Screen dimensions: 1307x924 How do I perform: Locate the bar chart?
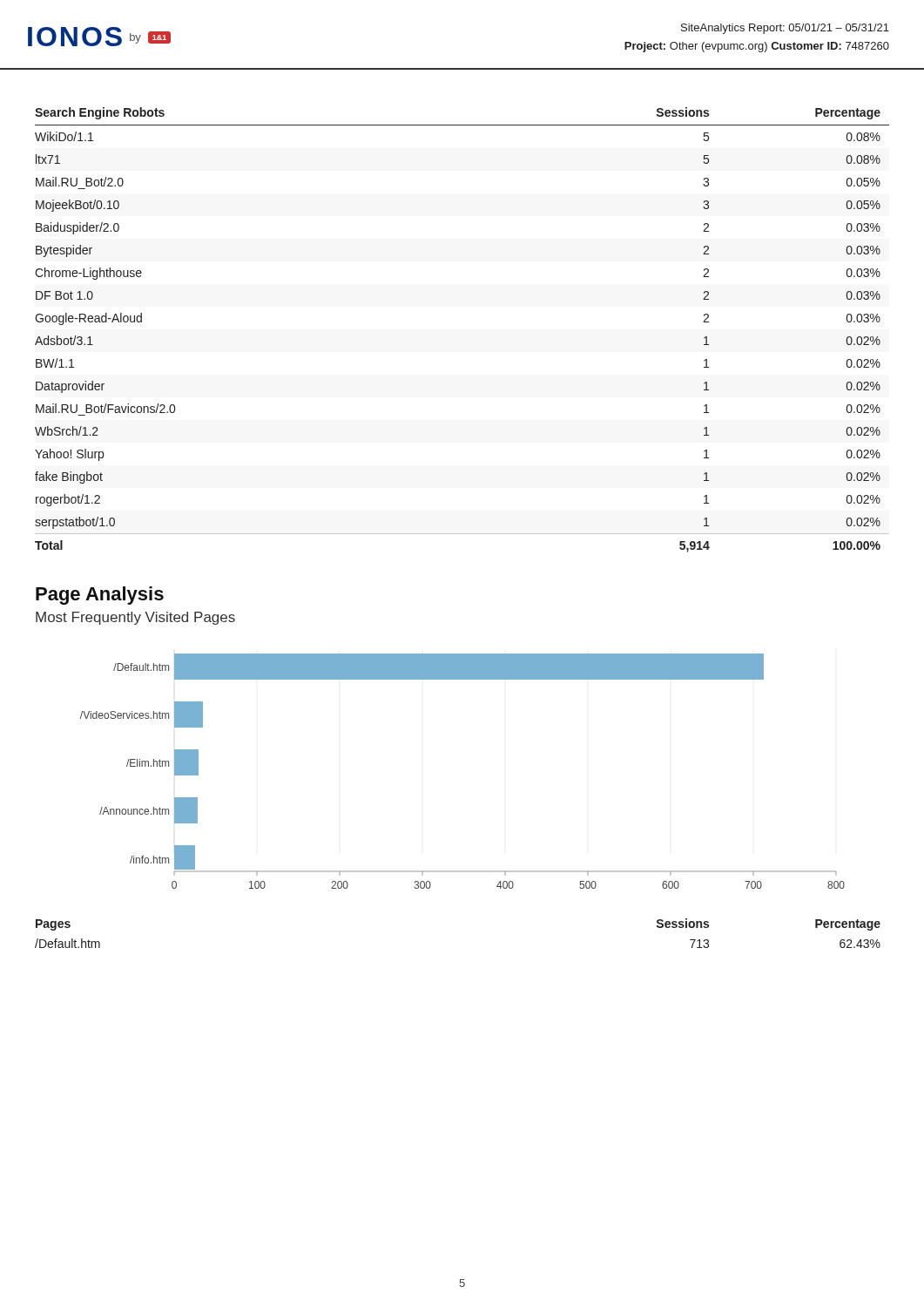(462, 768)
